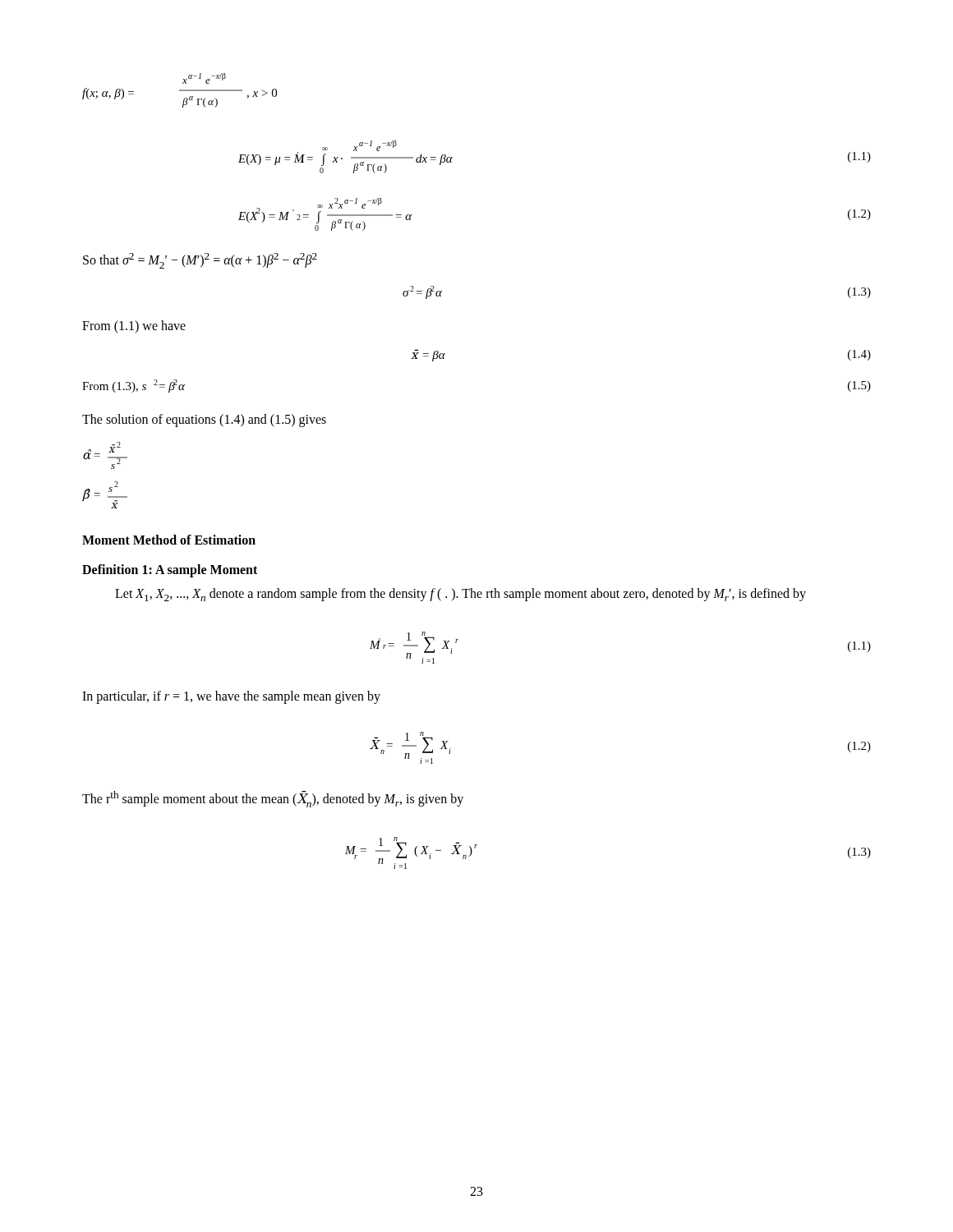Select the region starting "σ 2 = β 2"
The height and width of the screenshot is (1232, 953).
430,292
